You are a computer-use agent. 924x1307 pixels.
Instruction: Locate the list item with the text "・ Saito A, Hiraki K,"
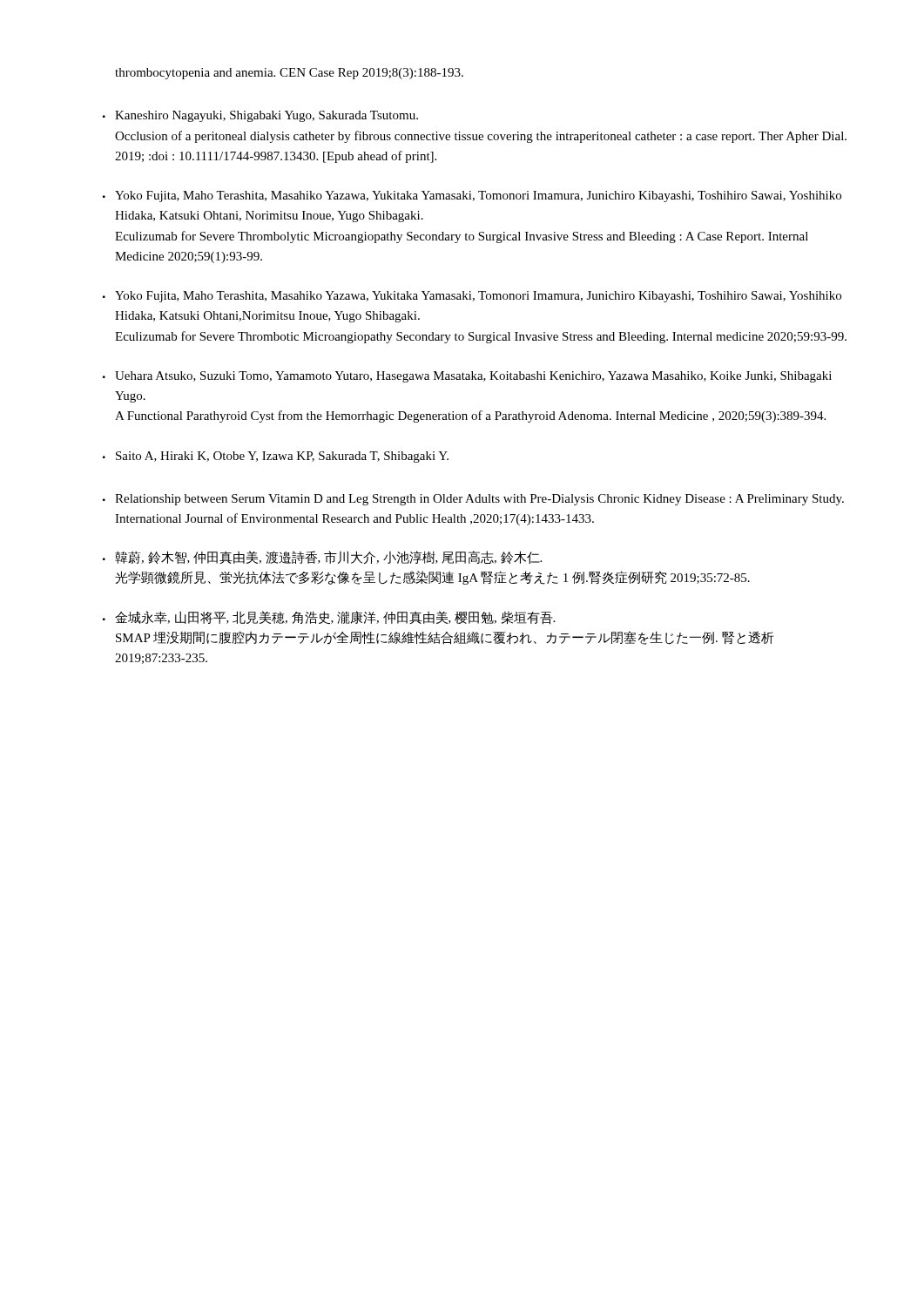276,457
